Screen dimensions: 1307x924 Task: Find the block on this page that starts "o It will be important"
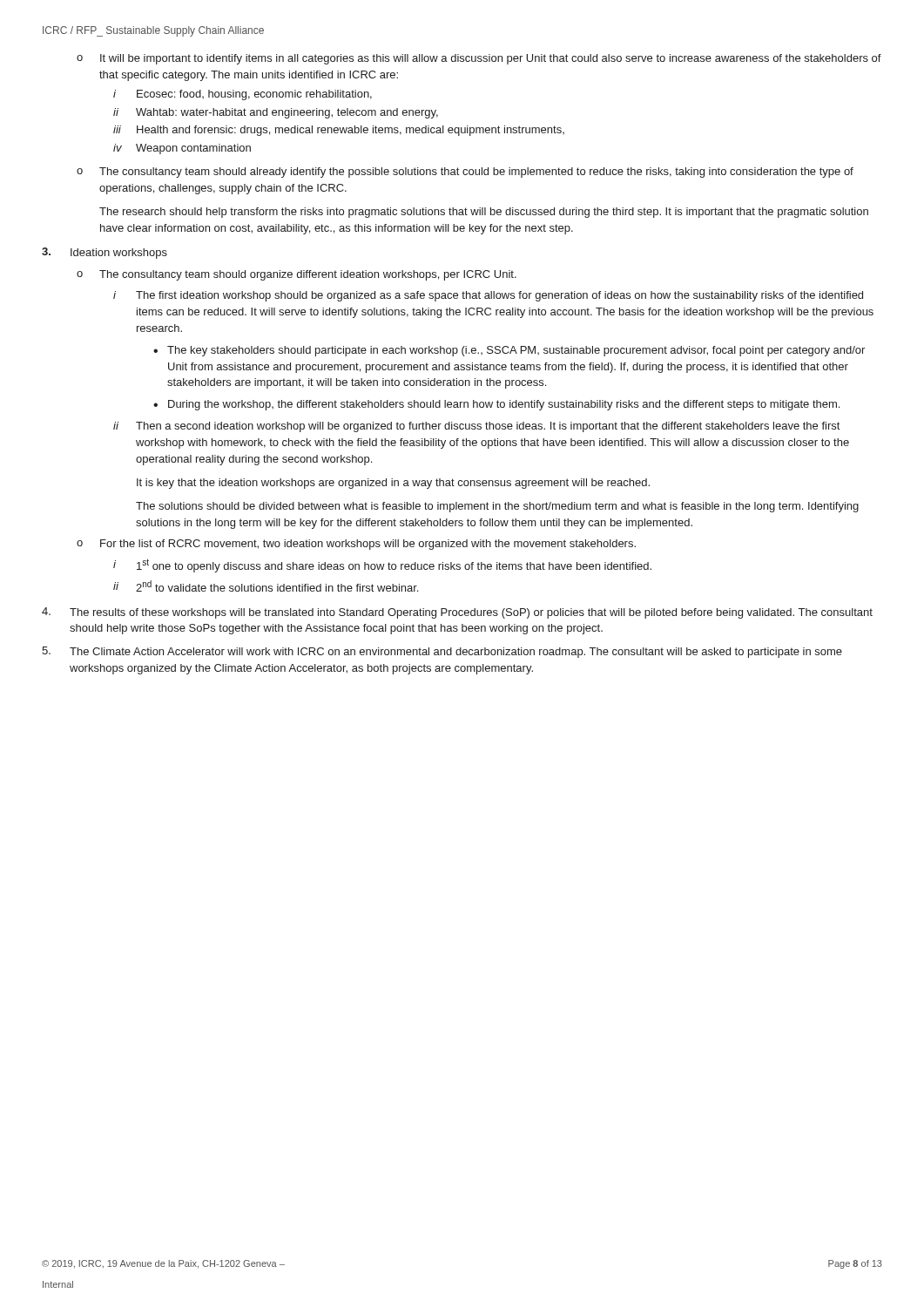coord(479,59)
